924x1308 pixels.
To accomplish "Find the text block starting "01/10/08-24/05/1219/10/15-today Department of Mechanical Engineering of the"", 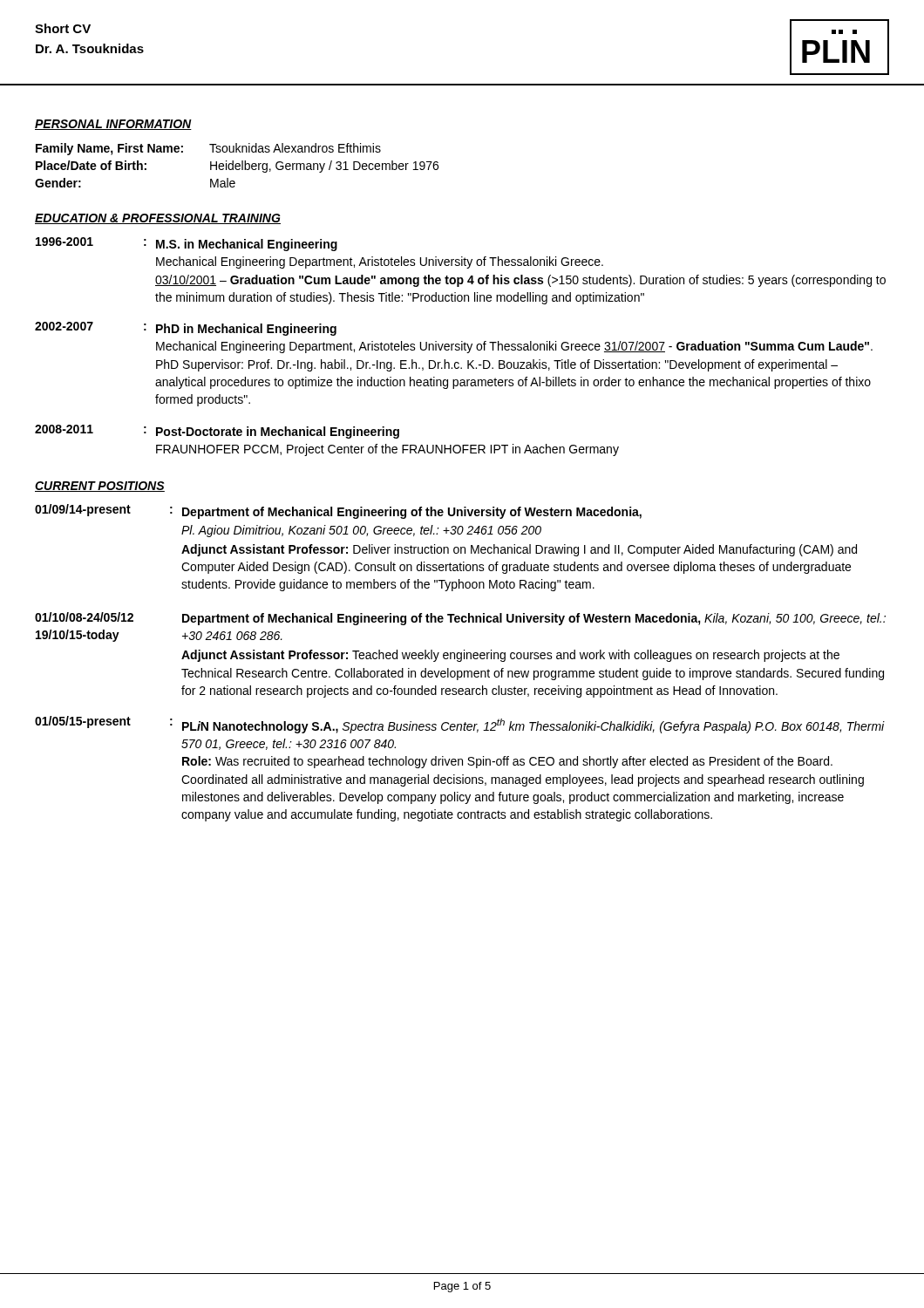I will click(x=462, y=654).
